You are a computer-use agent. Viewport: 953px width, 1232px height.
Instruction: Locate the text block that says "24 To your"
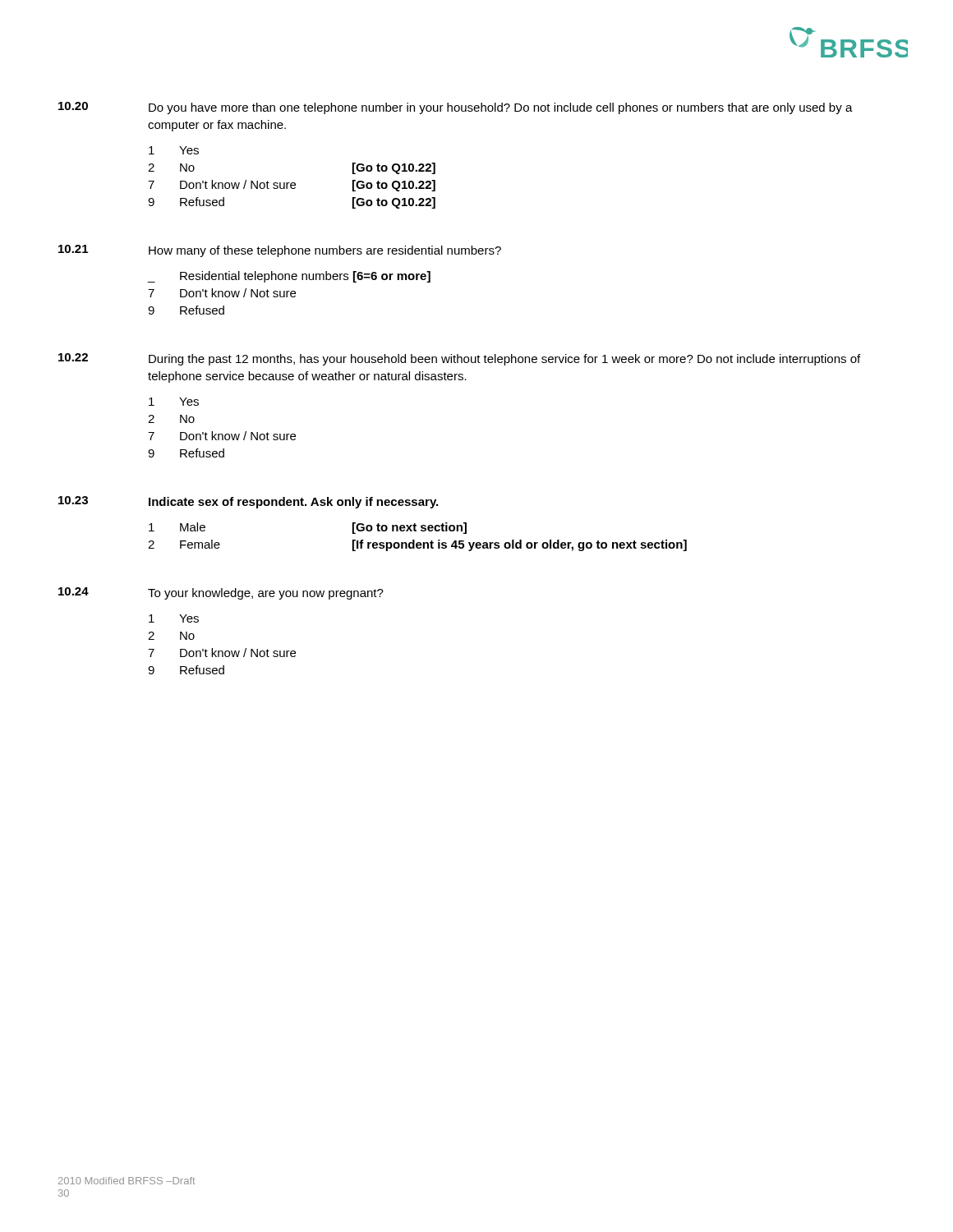coord(221,593)
